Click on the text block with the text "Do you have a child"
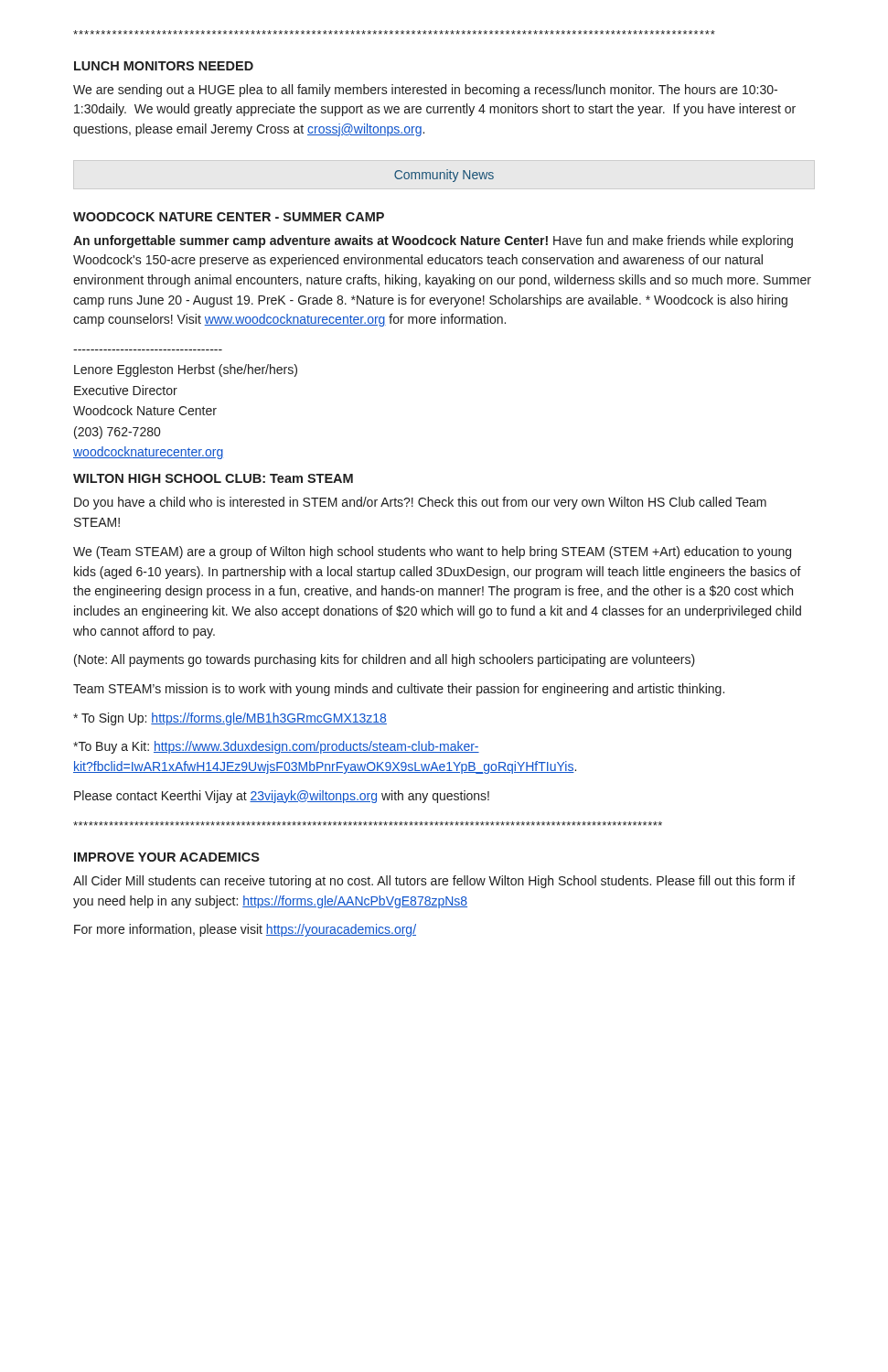The height and width of the screenshot is (1372, 888). (x=420, y=513)
